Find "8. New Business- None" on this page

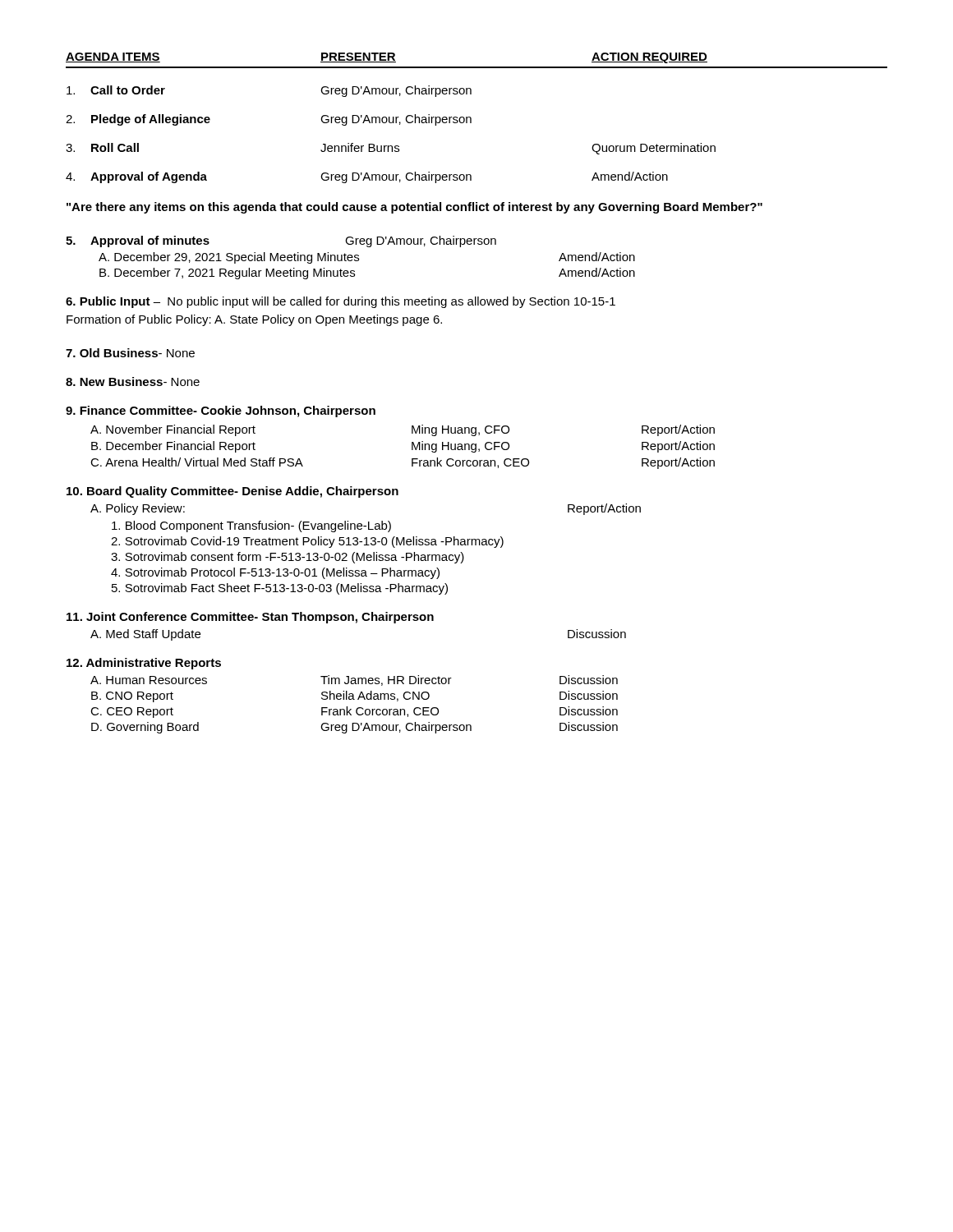pos(133,381)
